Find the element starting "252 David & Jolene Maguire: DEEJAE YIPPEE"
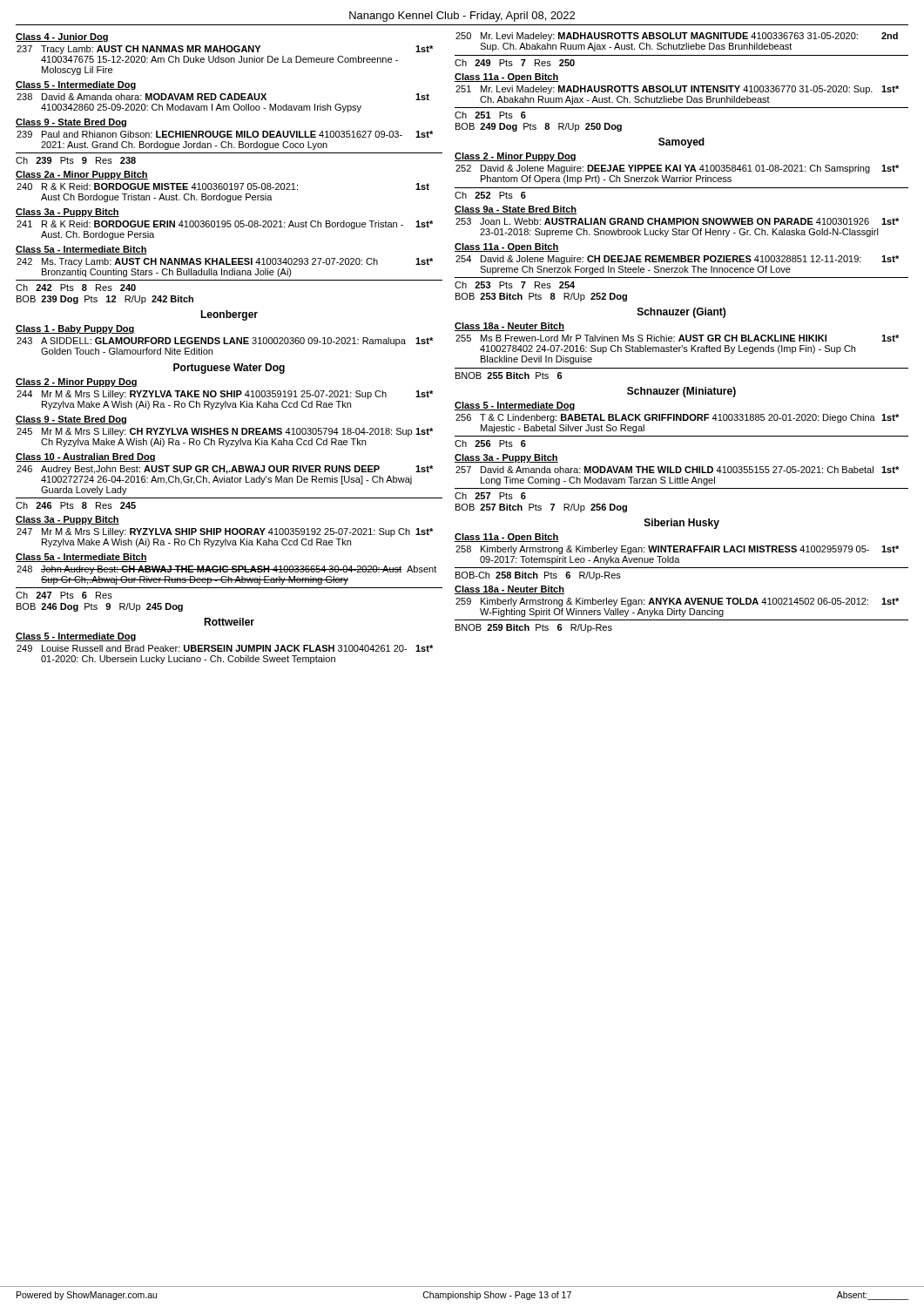The height and width of the screenshot is (1307, 924). (x=681, y=173)
